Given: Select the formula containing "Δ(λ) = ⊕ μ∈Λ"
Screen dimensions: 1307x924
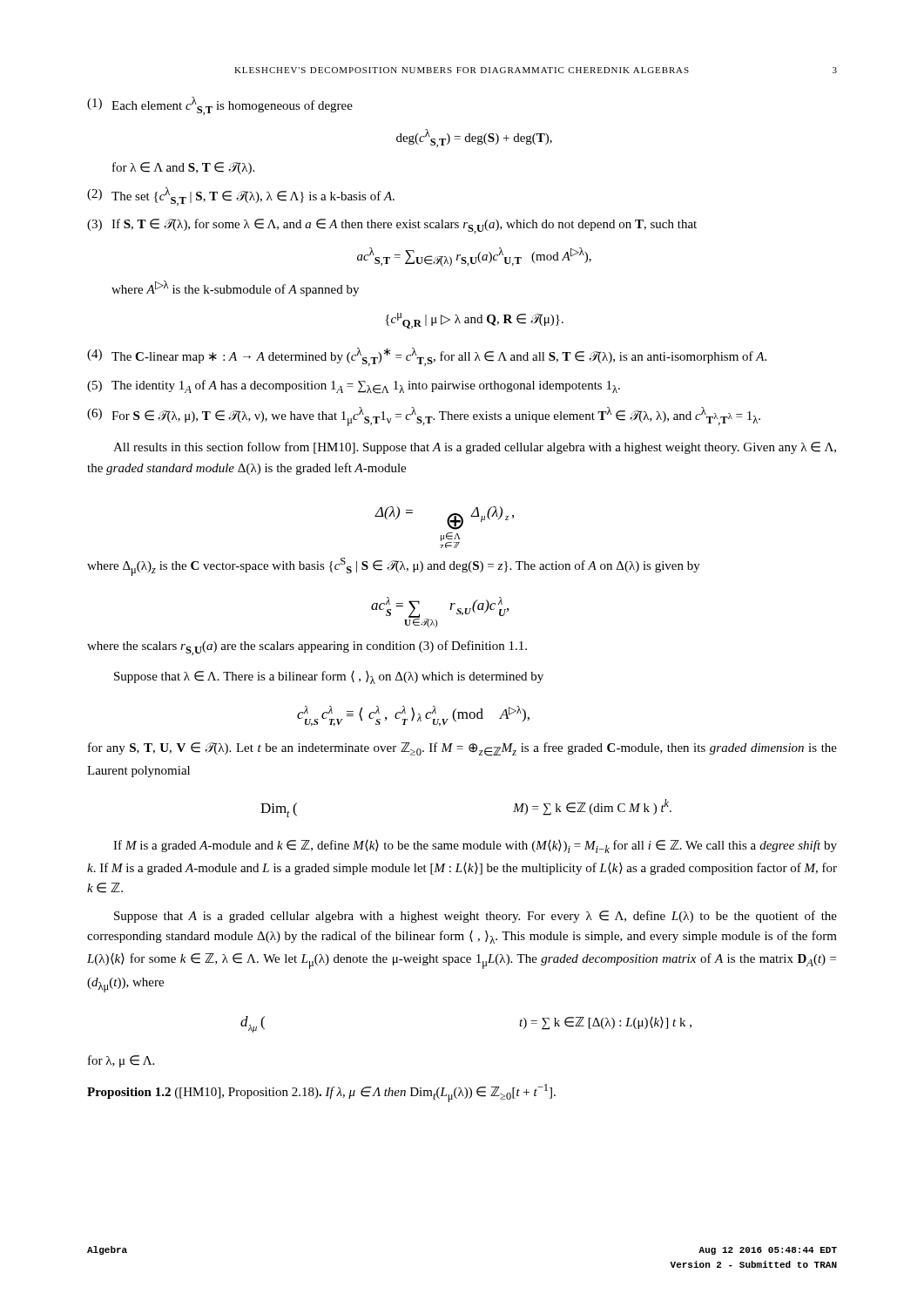Looking at the screenshot, I should (x=462, y=517).
